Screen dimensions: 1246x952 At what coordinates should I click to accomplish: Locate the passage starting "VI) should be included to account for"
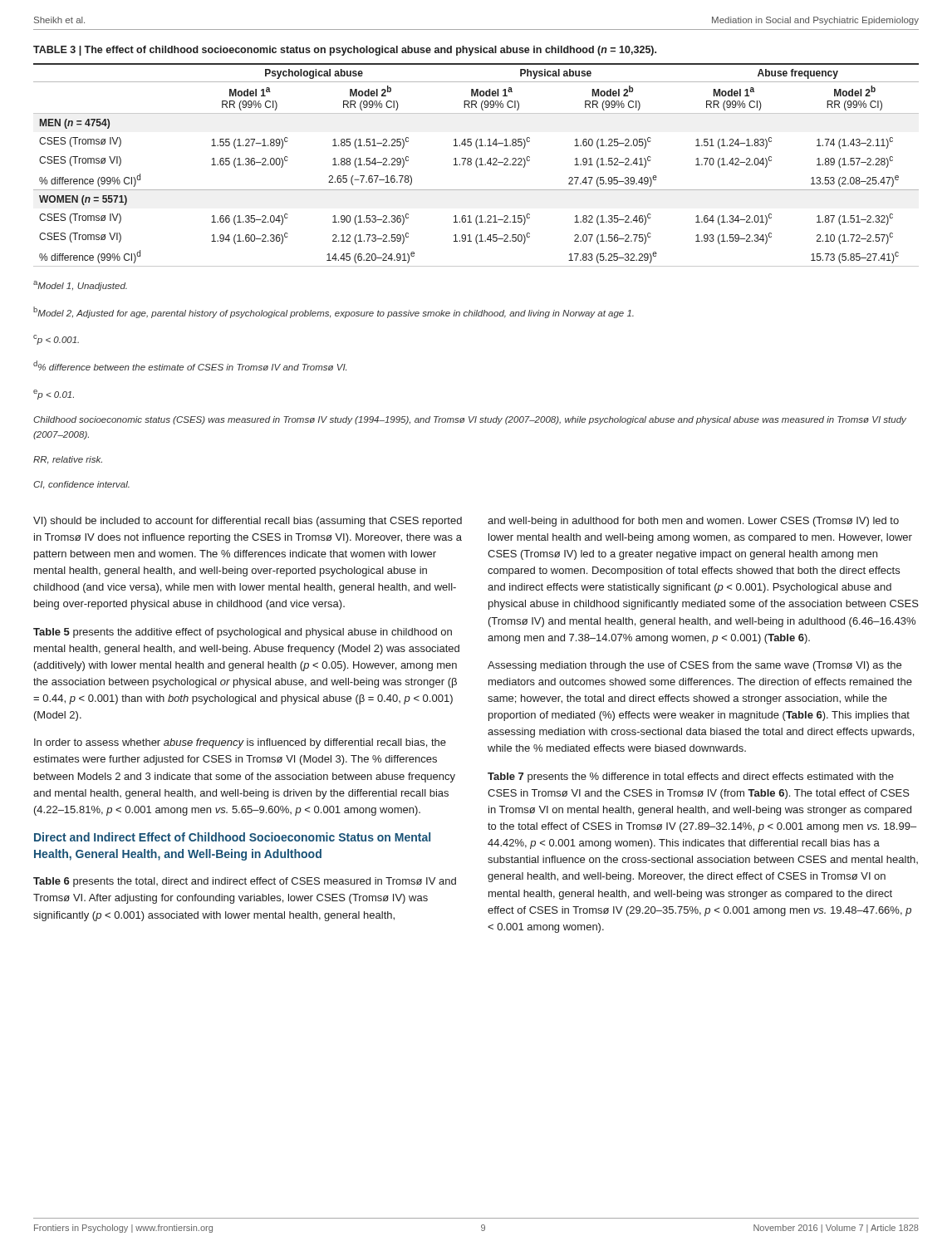pyautogui.click(x=249, y=665)
